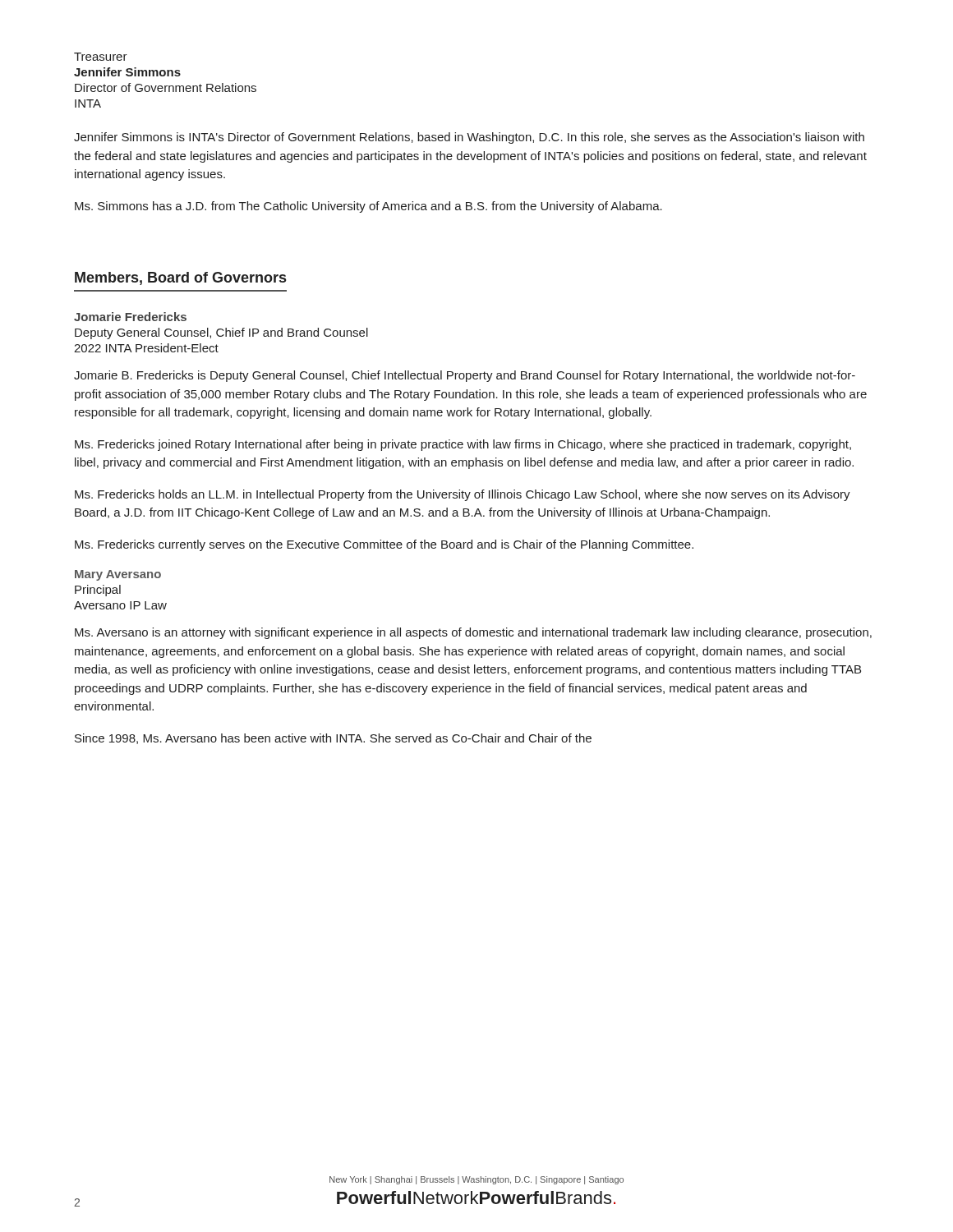Locate the text starting "Jomarie Fredericks Deputy General Counsel, Chief"
This screenshot has width=953, height=1232.
130,317
